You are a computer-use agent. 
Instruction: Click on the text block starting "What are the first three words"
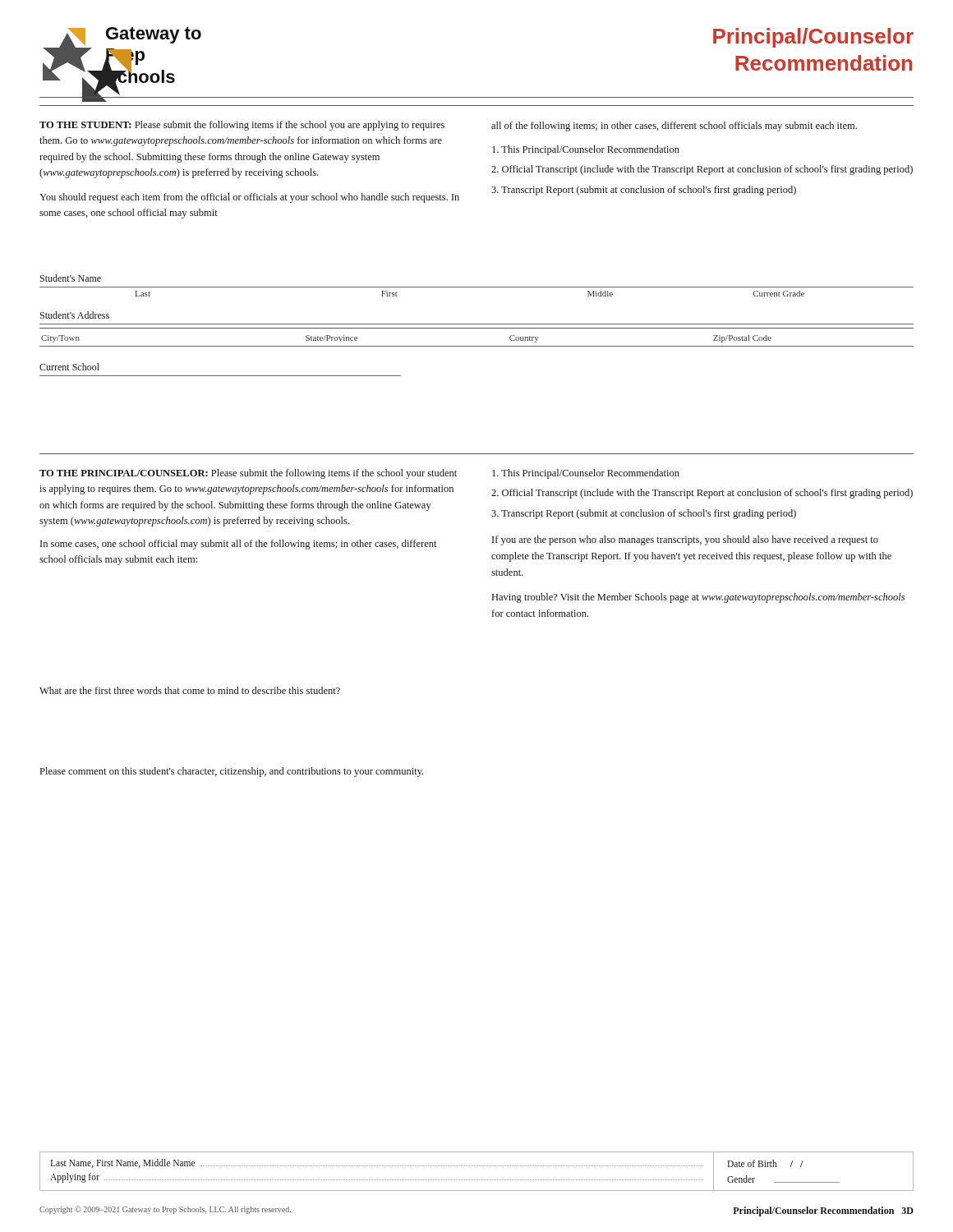tap(190, 691)
